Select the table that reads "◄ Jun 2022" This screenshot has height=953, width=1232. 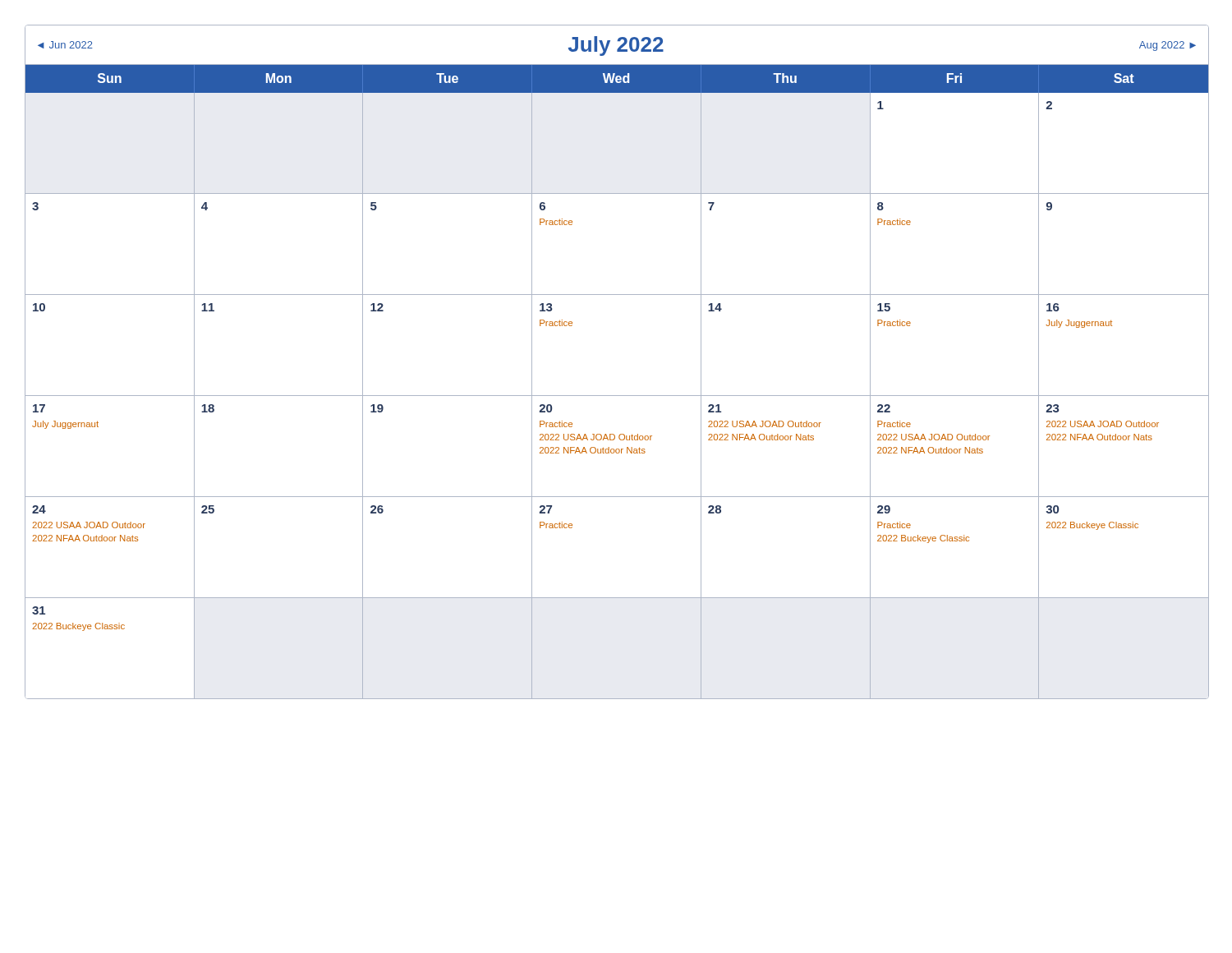coord(617,362)
